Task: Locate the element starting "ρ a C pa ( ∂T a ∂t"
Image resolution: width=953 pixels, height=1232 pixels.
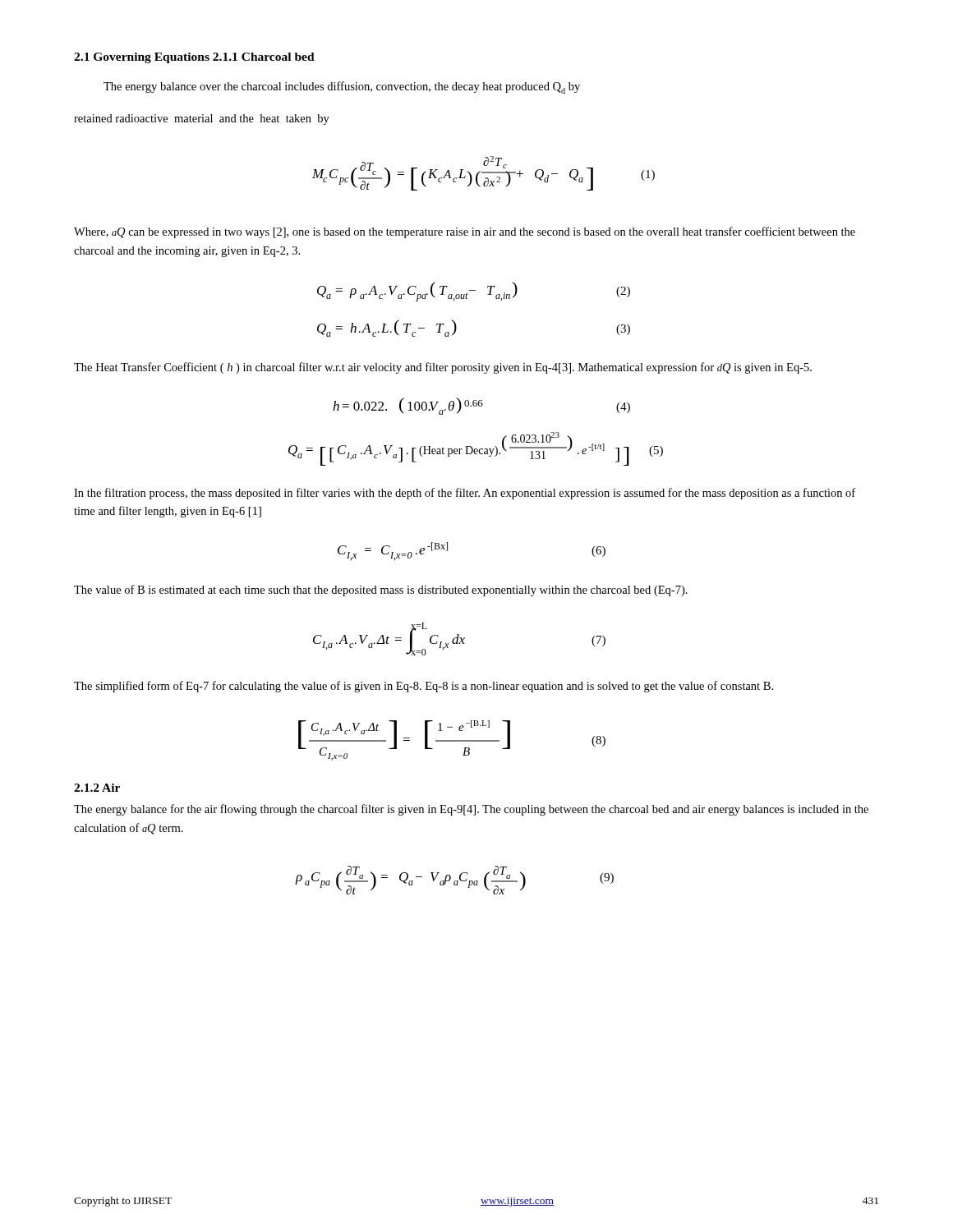Action: click(x=476, y=877)
